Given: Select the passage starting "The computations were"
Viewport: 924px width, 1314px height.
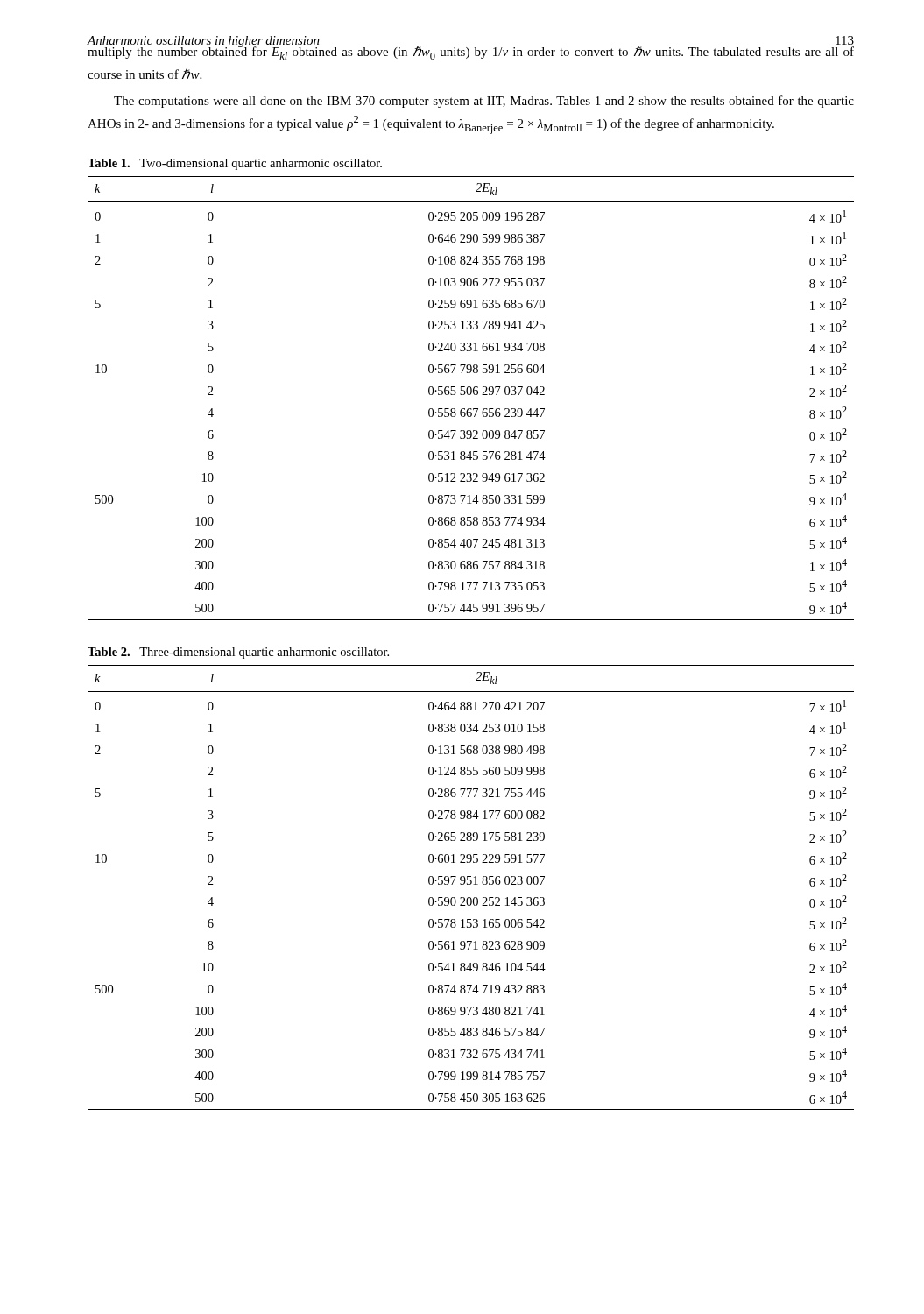Looking at the screenshot, I should click(x=471, y=114).
